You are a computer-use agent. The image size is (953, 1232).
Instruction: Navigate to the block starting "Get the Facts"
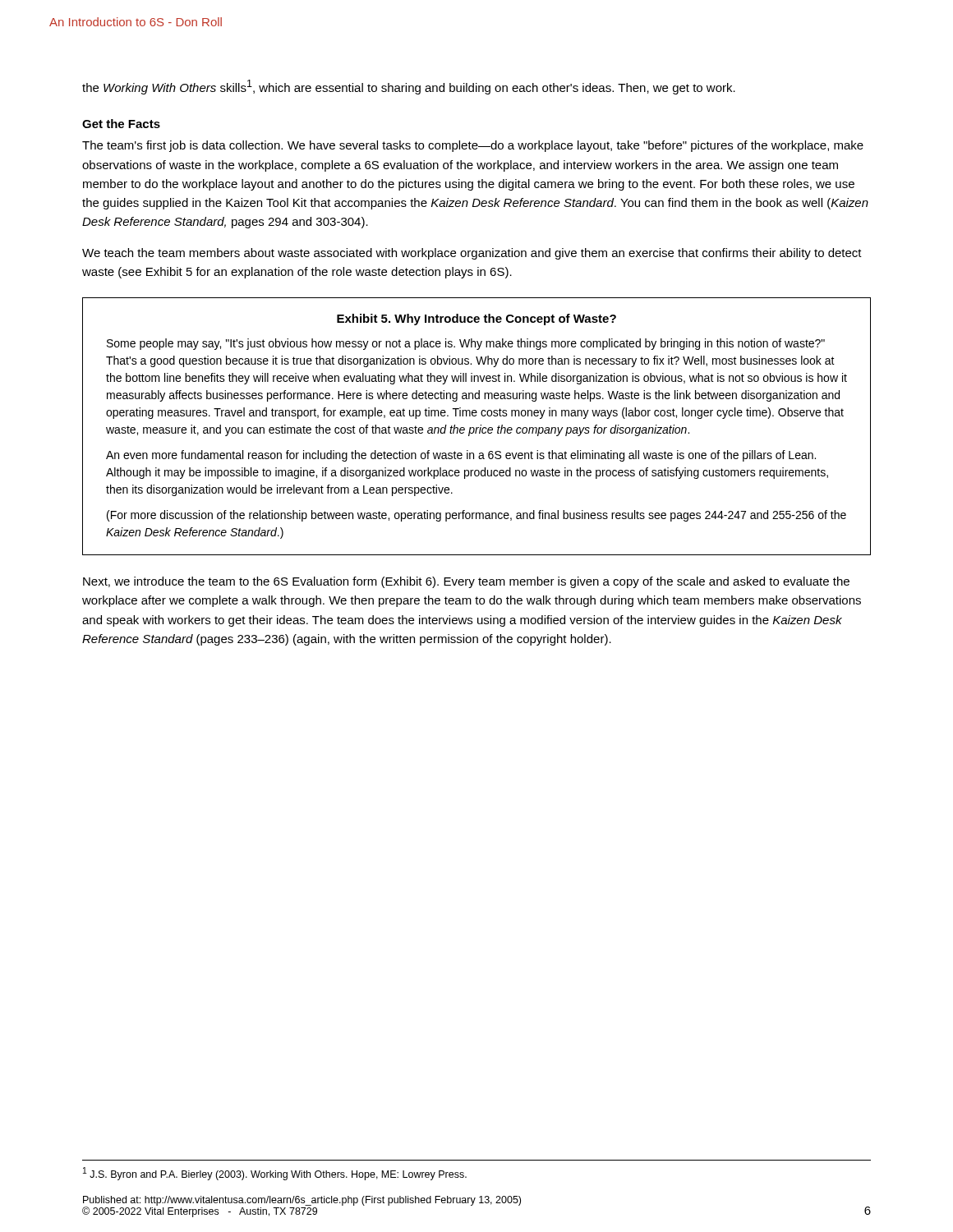[x=121, y=124]
